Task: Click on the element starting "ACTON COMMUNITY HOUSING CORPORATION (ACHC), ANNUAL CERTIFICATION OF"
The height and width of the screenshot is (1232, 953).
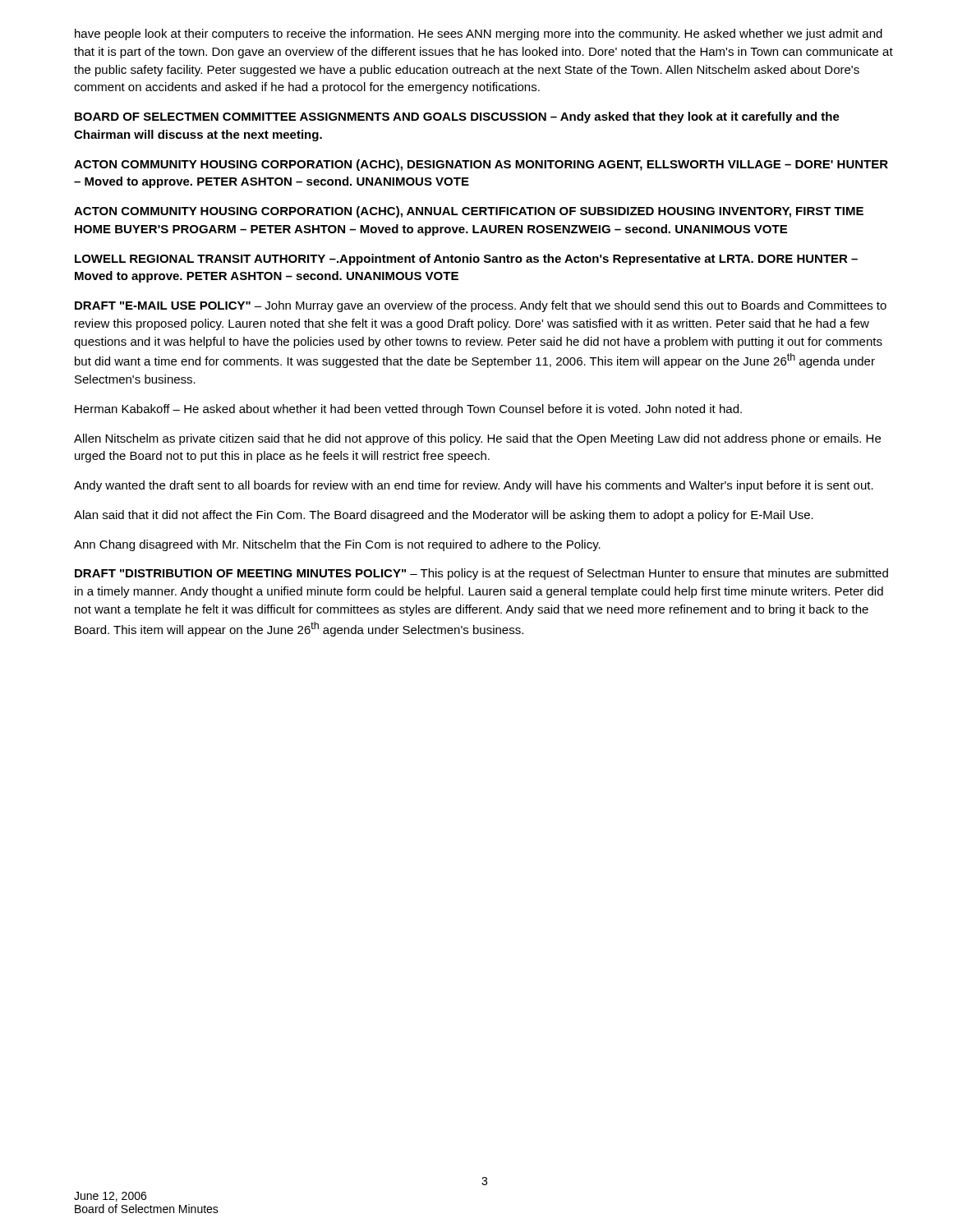Action: pyautogui.click(x=469, y=220)
